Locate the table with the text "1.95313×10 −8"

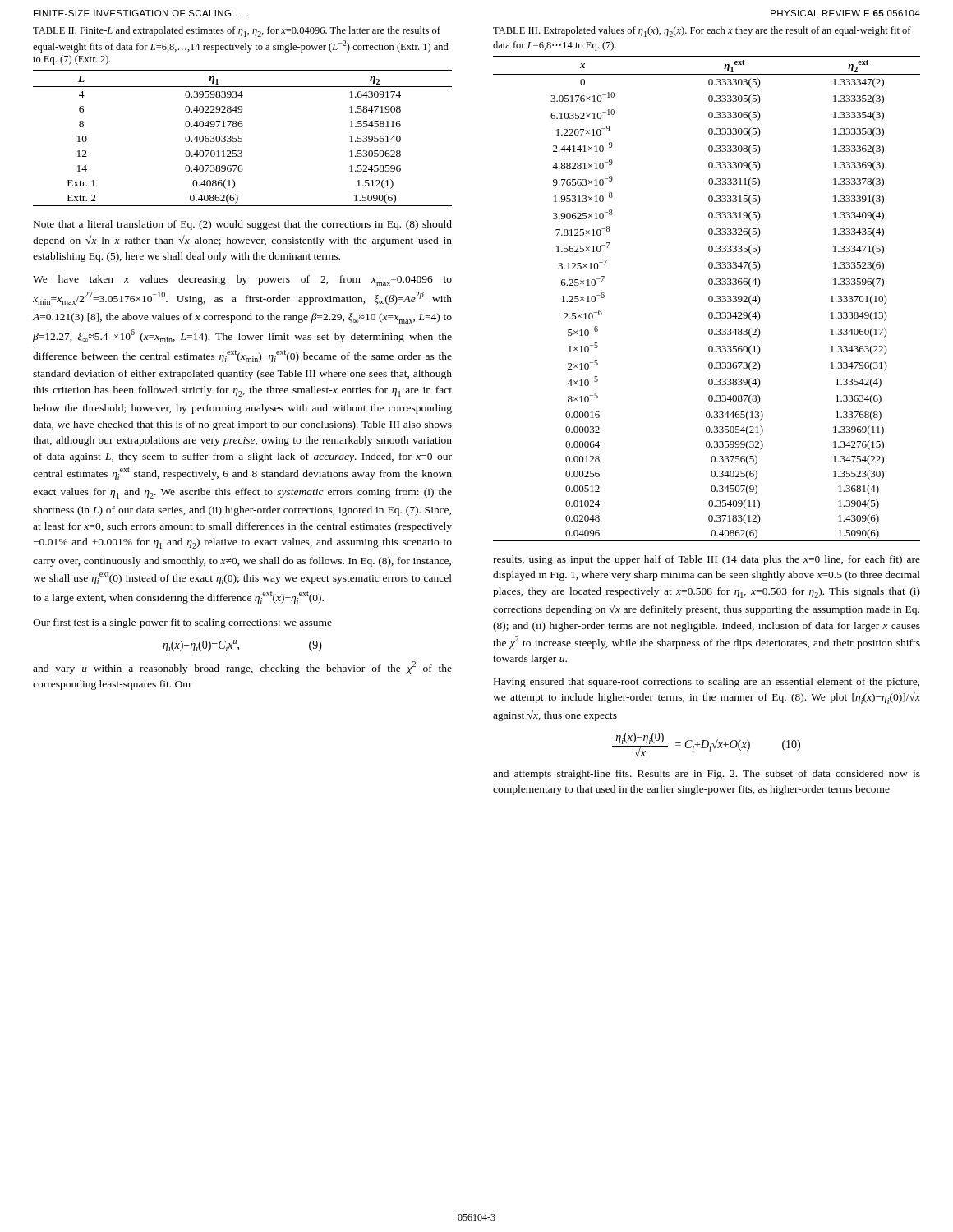(707, 298)
